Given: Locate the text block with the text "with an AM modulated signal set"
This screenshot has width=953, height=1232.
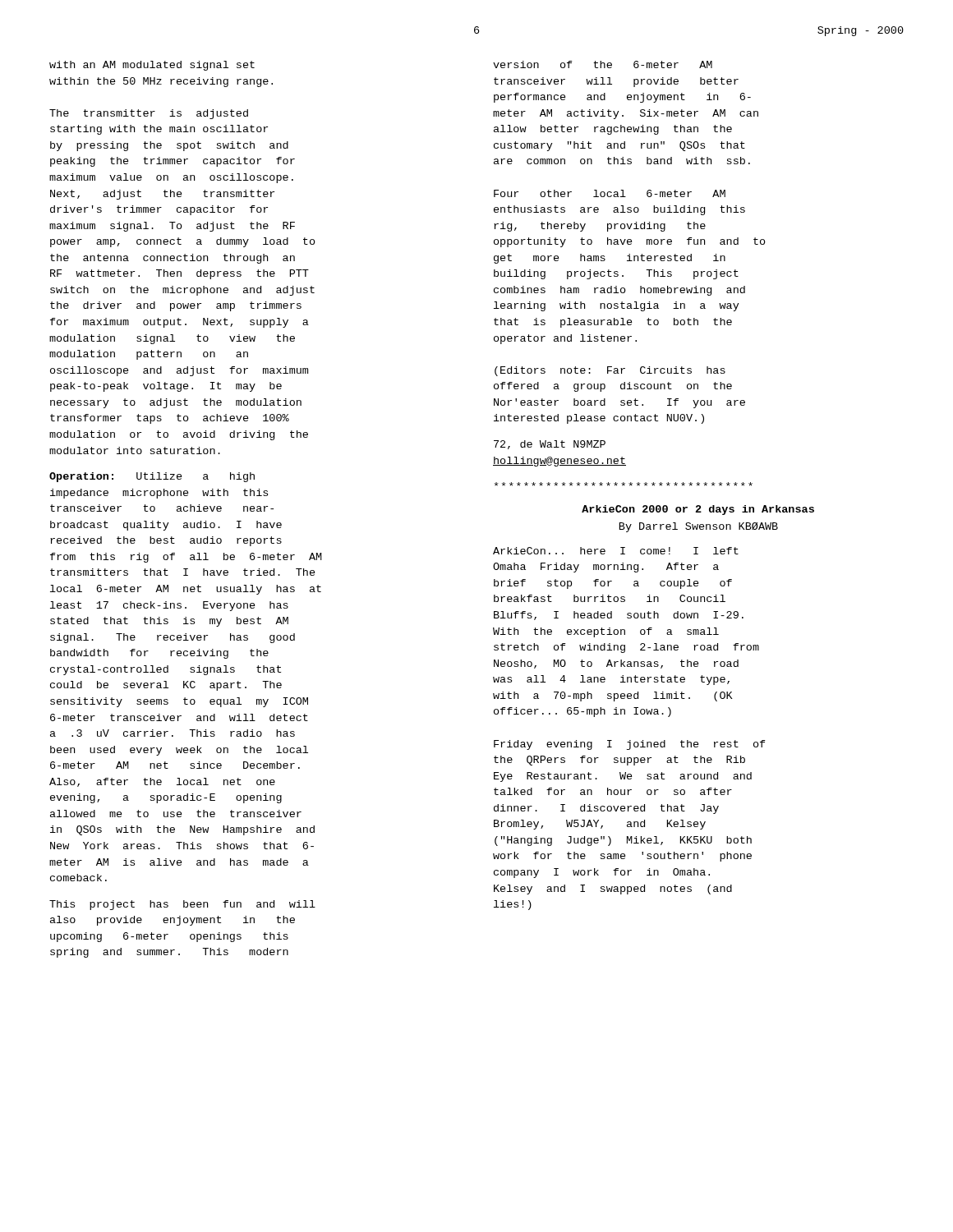Looking at the screenshot, I should coord(182,258).
